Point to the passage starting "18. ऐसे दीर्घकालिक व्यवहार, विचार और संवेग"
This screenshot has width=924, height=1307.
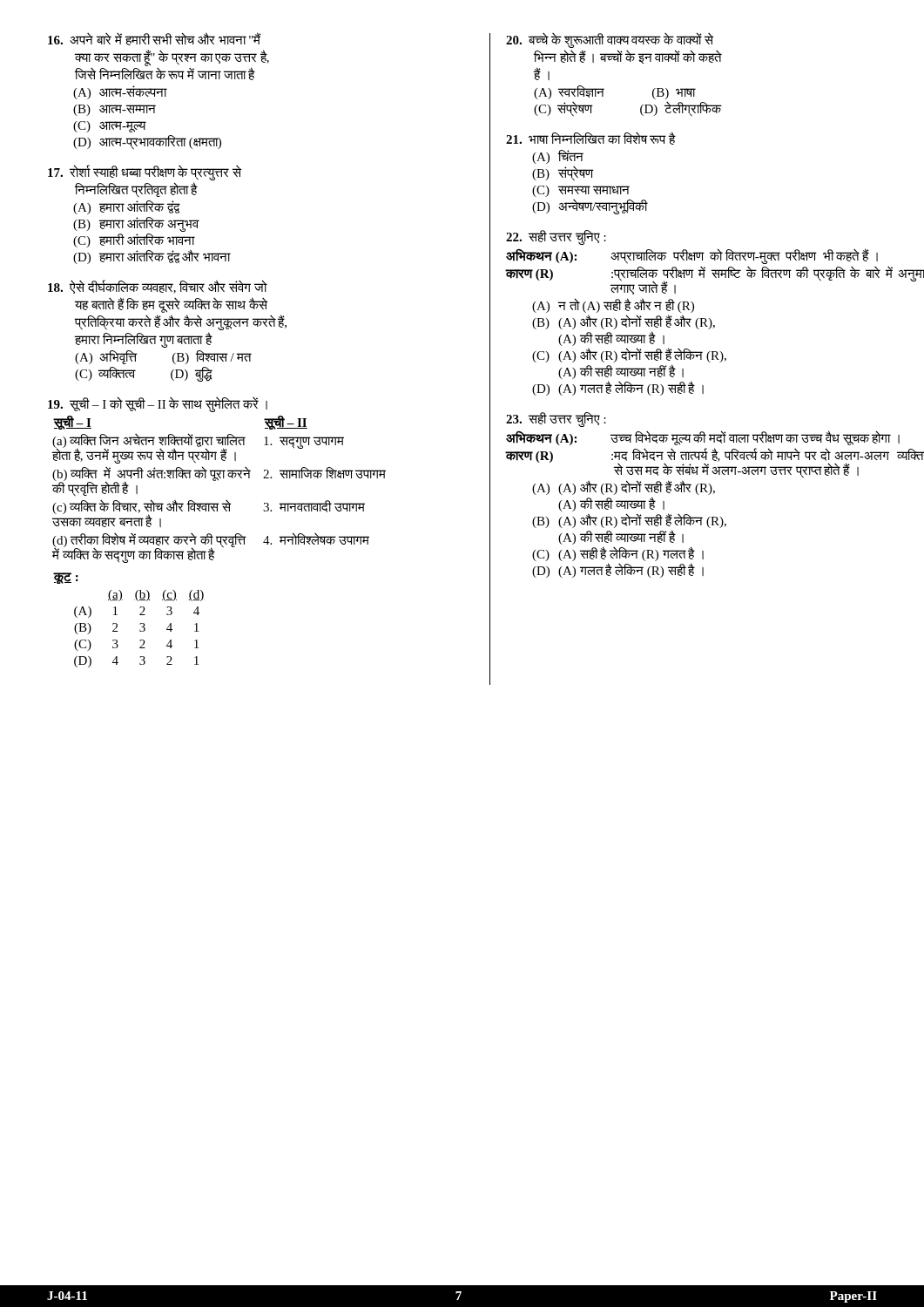pos(260,331)
